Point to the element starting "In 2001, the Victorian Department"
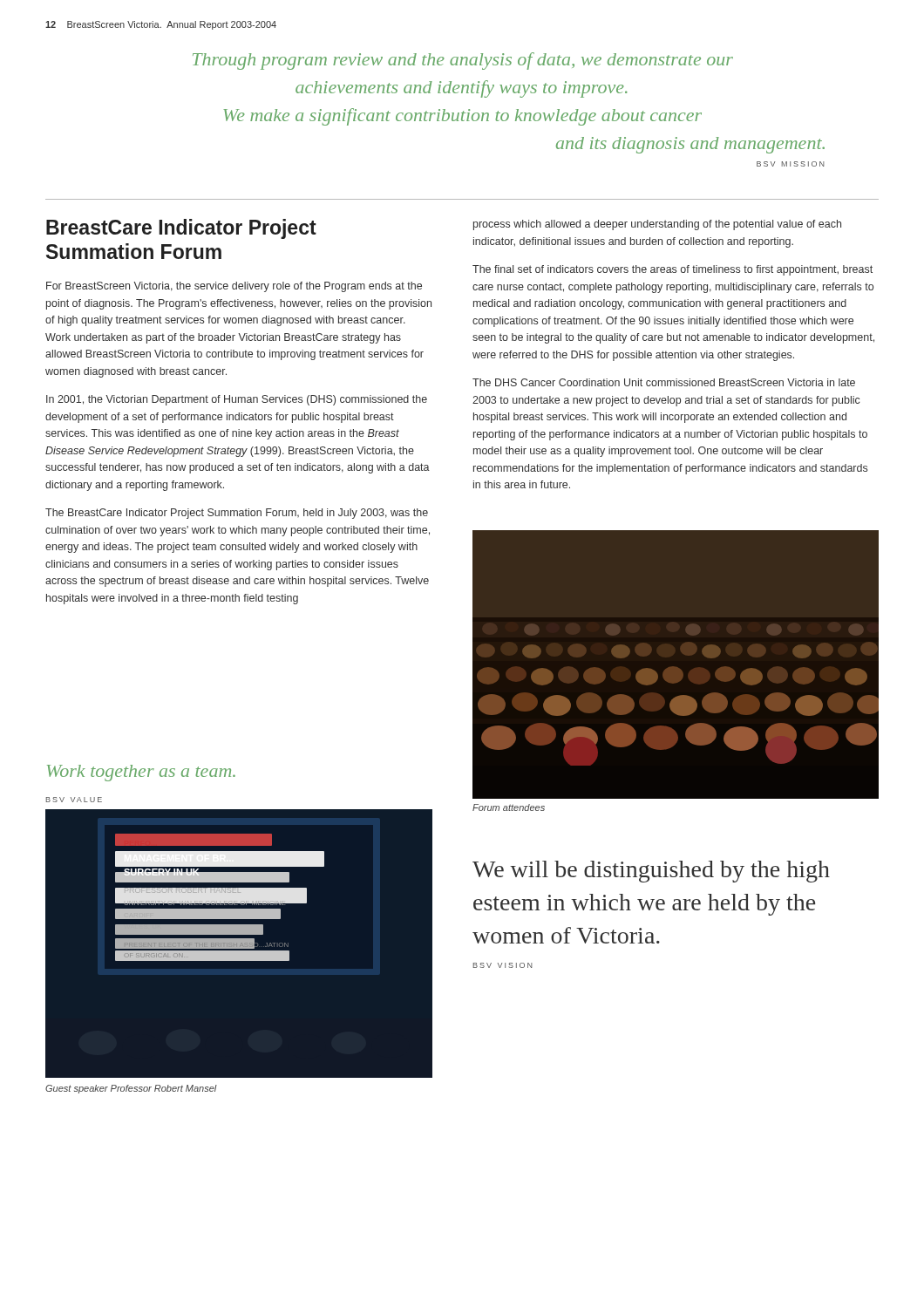This screenshot has width=924, height=1308. pyautogui.click(x=237, y=442)
